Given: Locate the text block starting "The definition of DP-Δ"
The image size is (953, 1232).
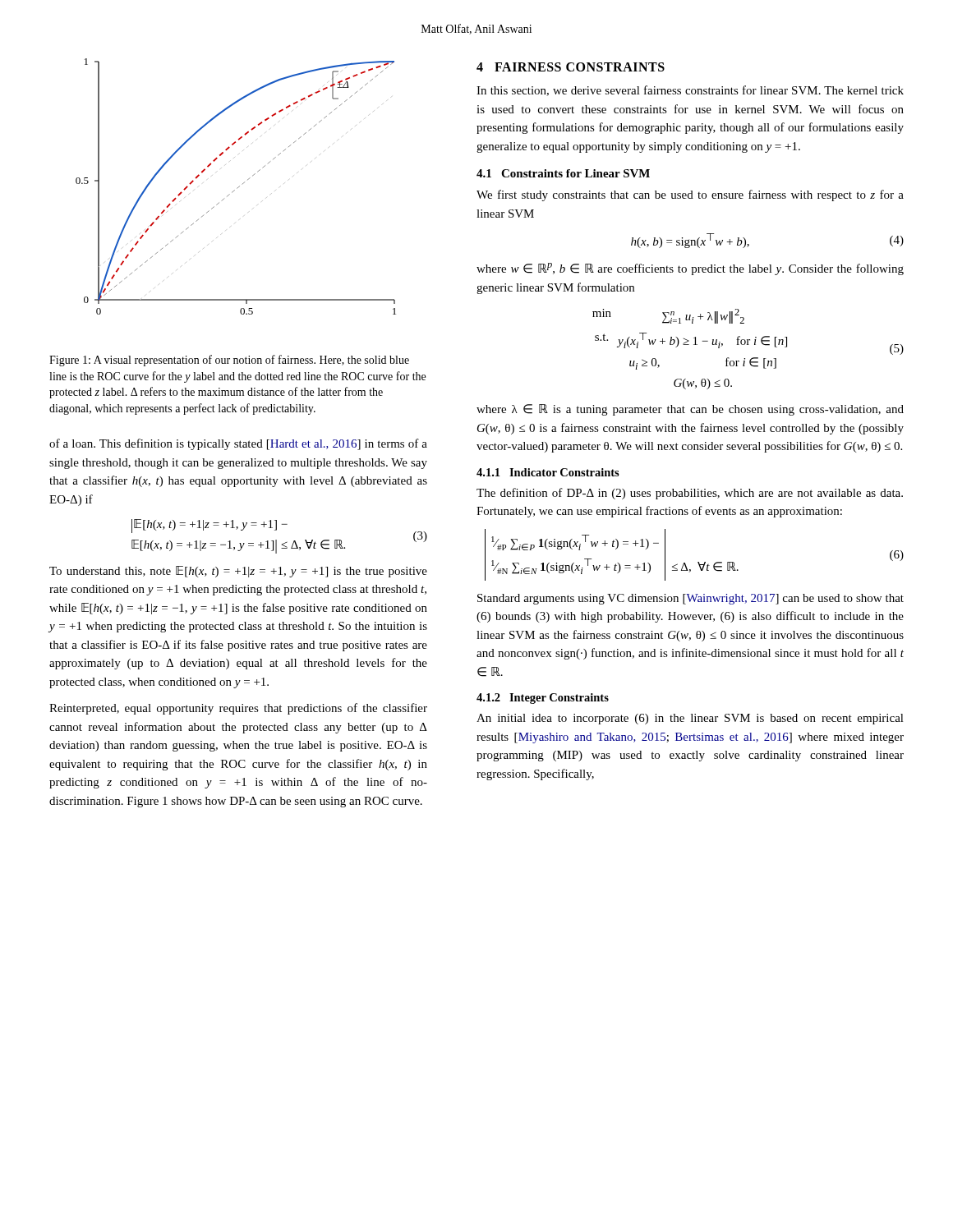Looking at the screenshot, I should 690,502.
